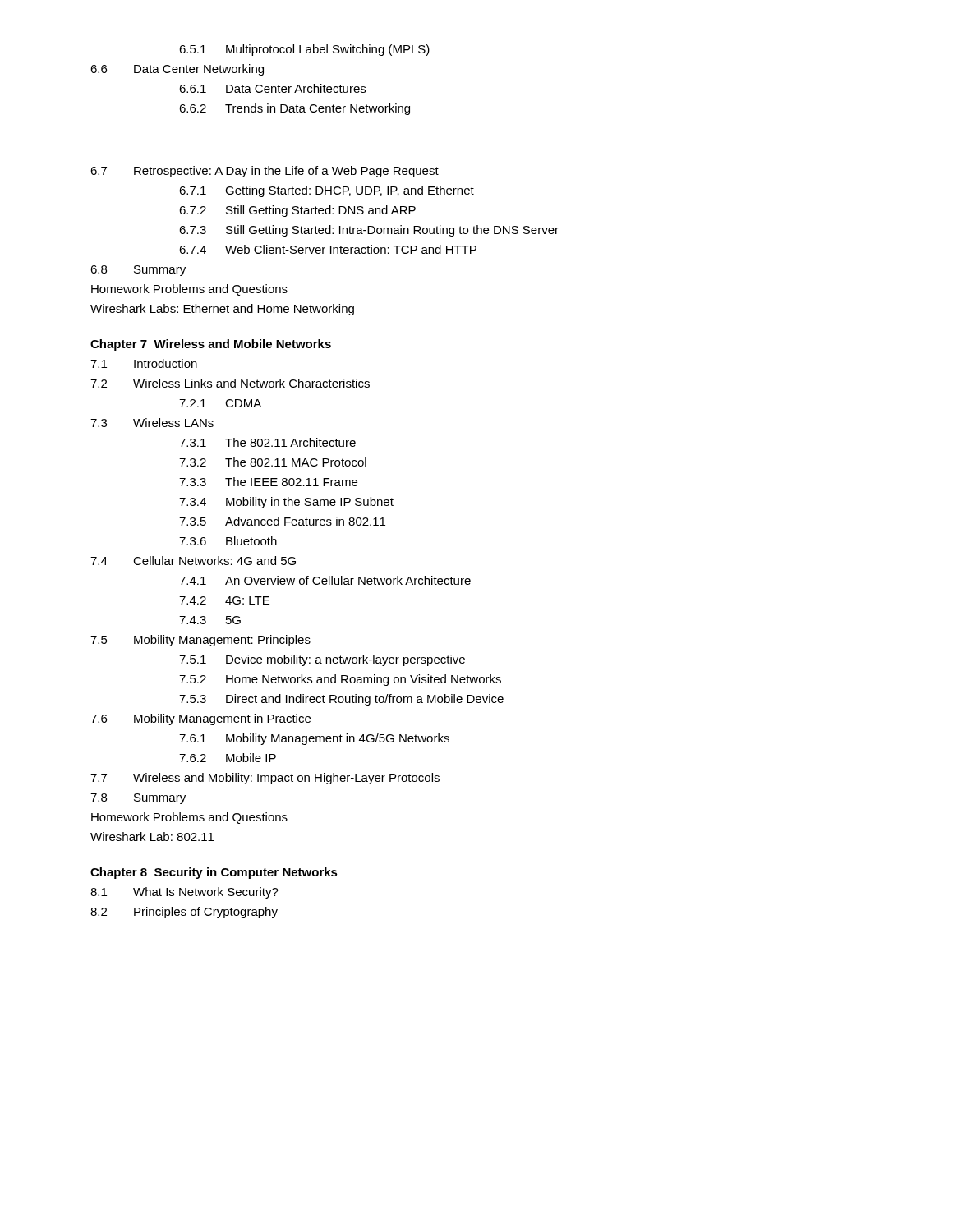953x1232 pixels.
Task: Find the block starting "7.5.2 Home Networks and"
Action: click(340, 679)
